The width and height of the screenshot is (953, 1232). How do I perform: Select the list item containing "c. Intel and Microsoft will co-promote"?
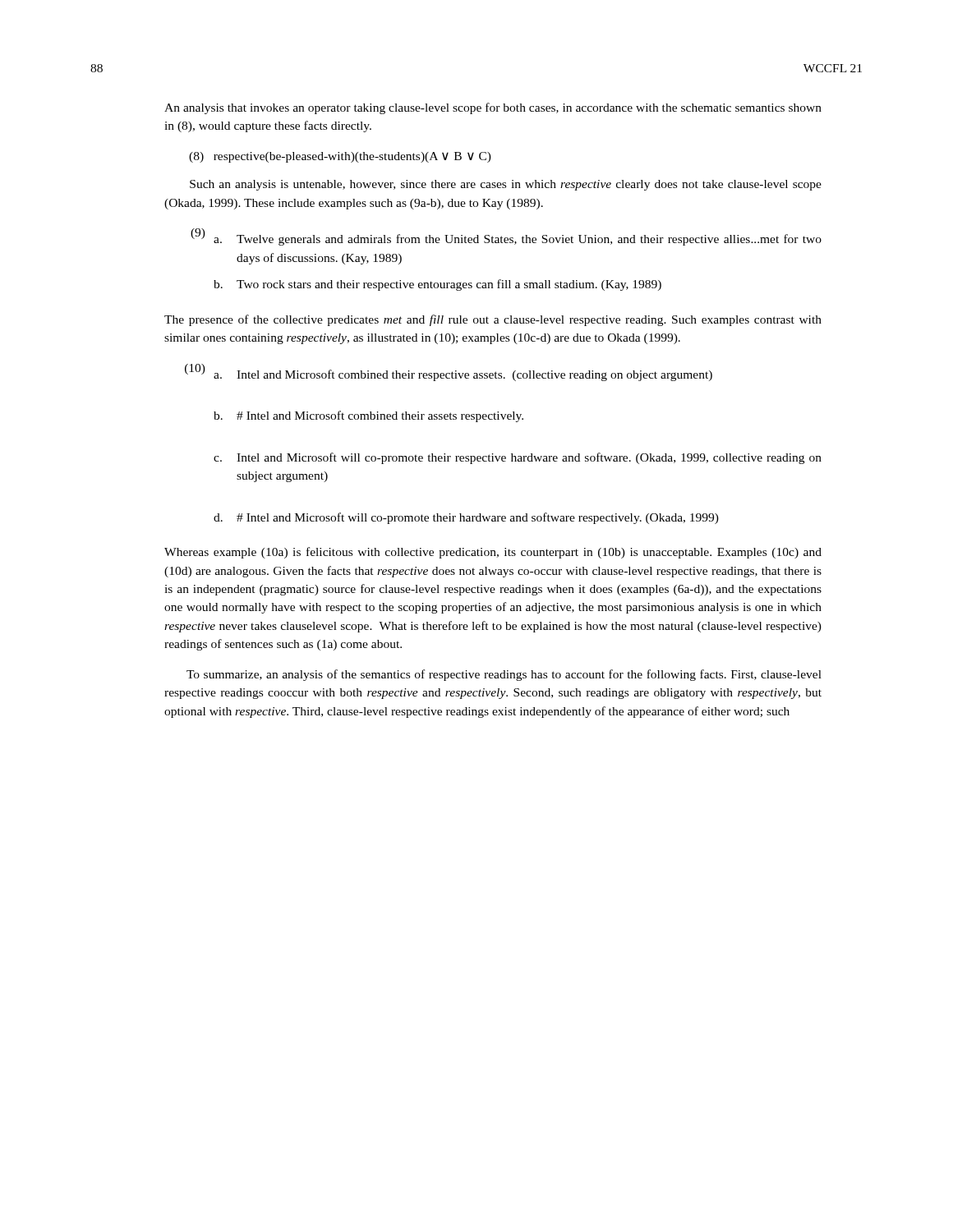click(493, 467)
